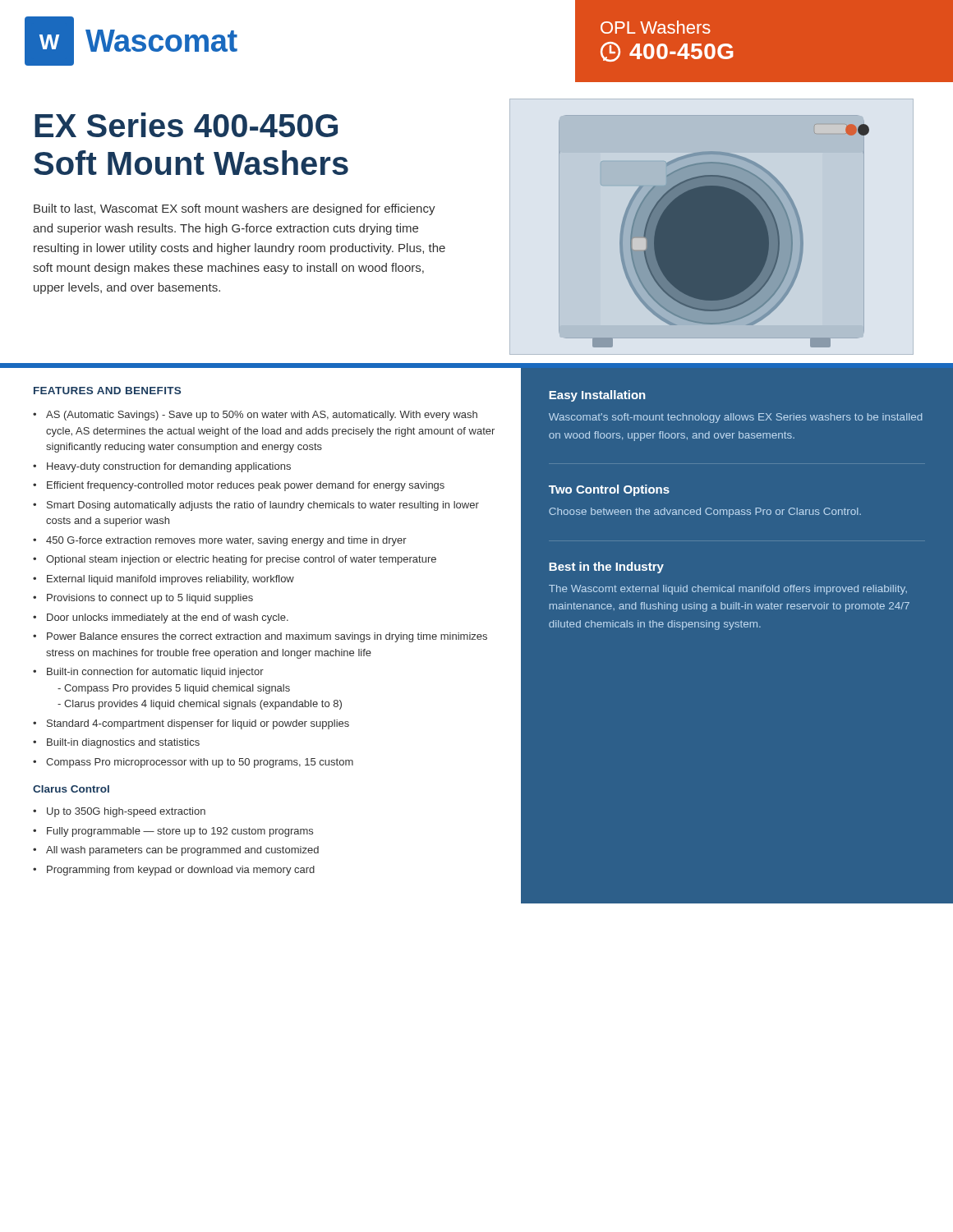953x1232 pixels.
Task: Find the list item that reads "•Built-in connection for automatic"
Action: click(x=265, y=688)
